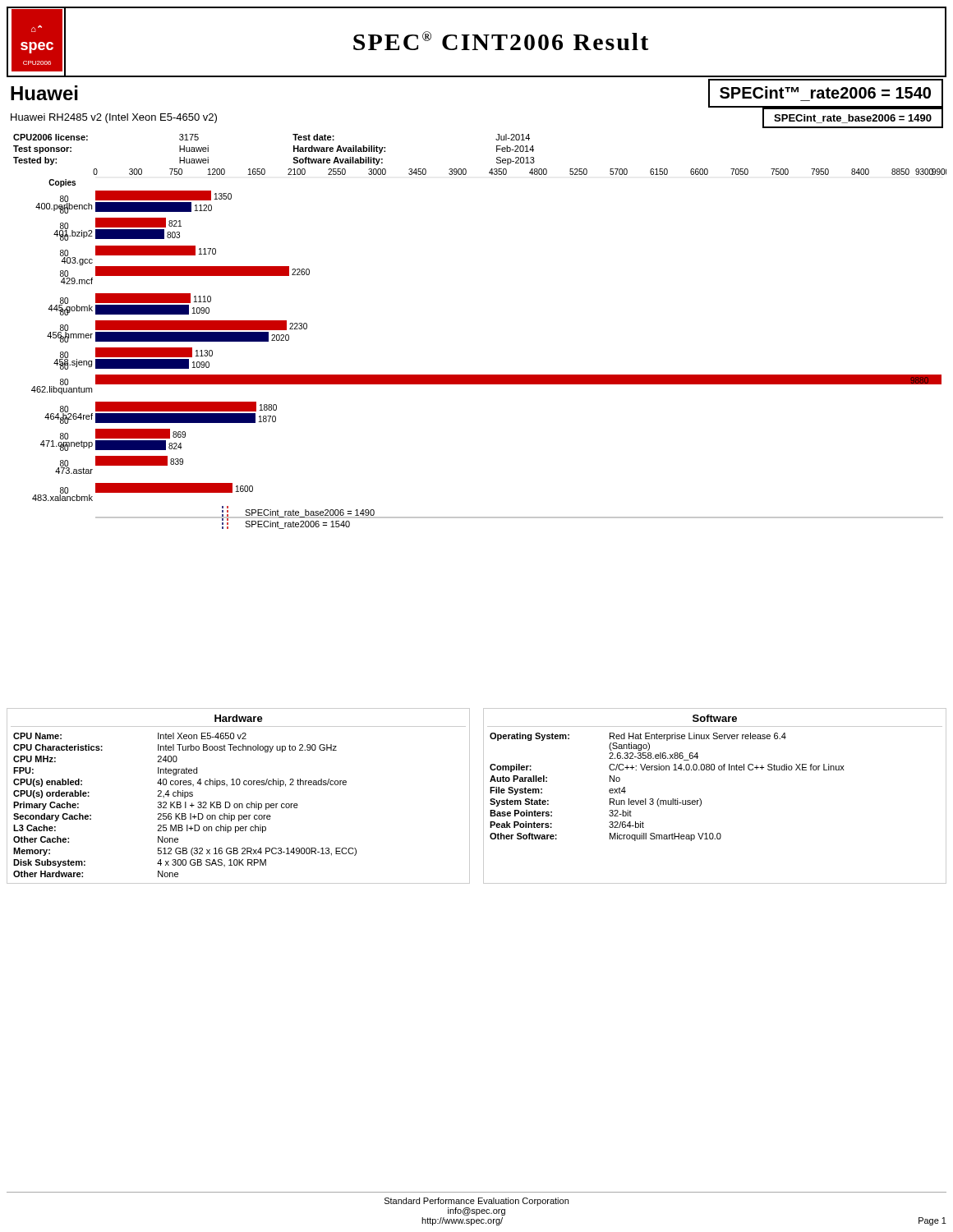Click on the table containing "Tested by:"
The image size is (953, 1232).
point(297,149)
